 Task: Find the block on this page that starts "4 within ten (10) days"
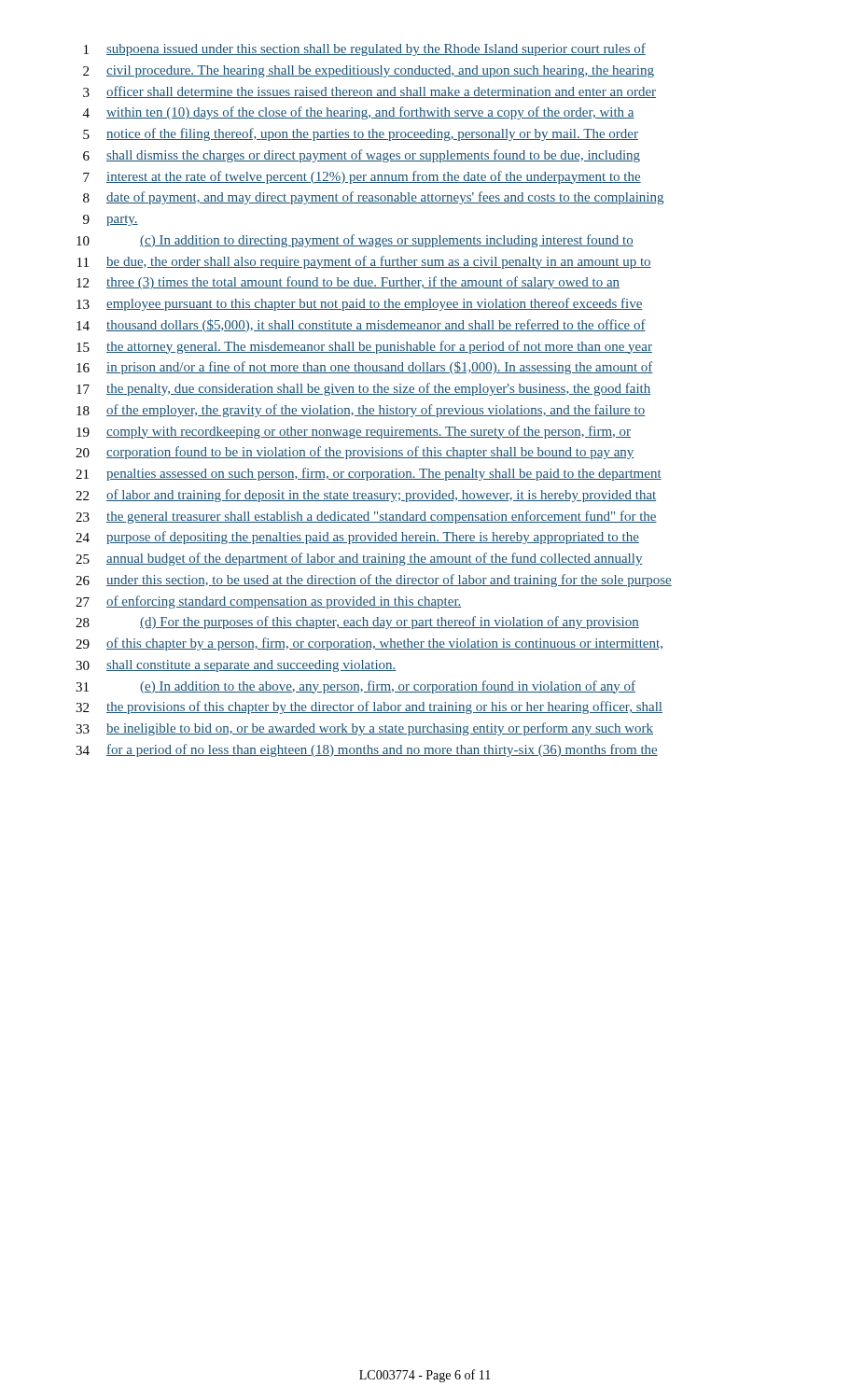click(x=425, y=114)
